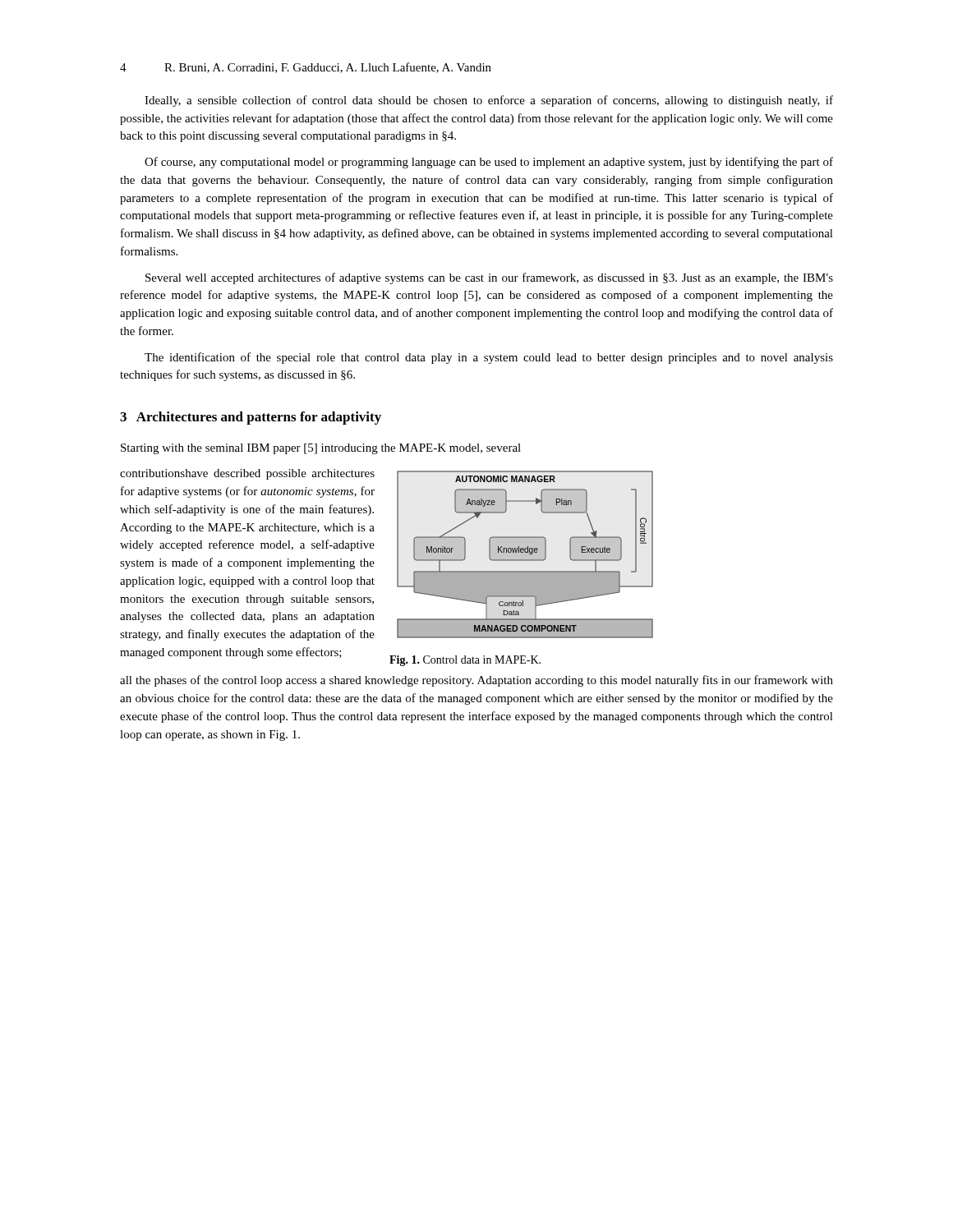Click on the element starting "contributionshave described possible architectures for adaptive"

247,563
